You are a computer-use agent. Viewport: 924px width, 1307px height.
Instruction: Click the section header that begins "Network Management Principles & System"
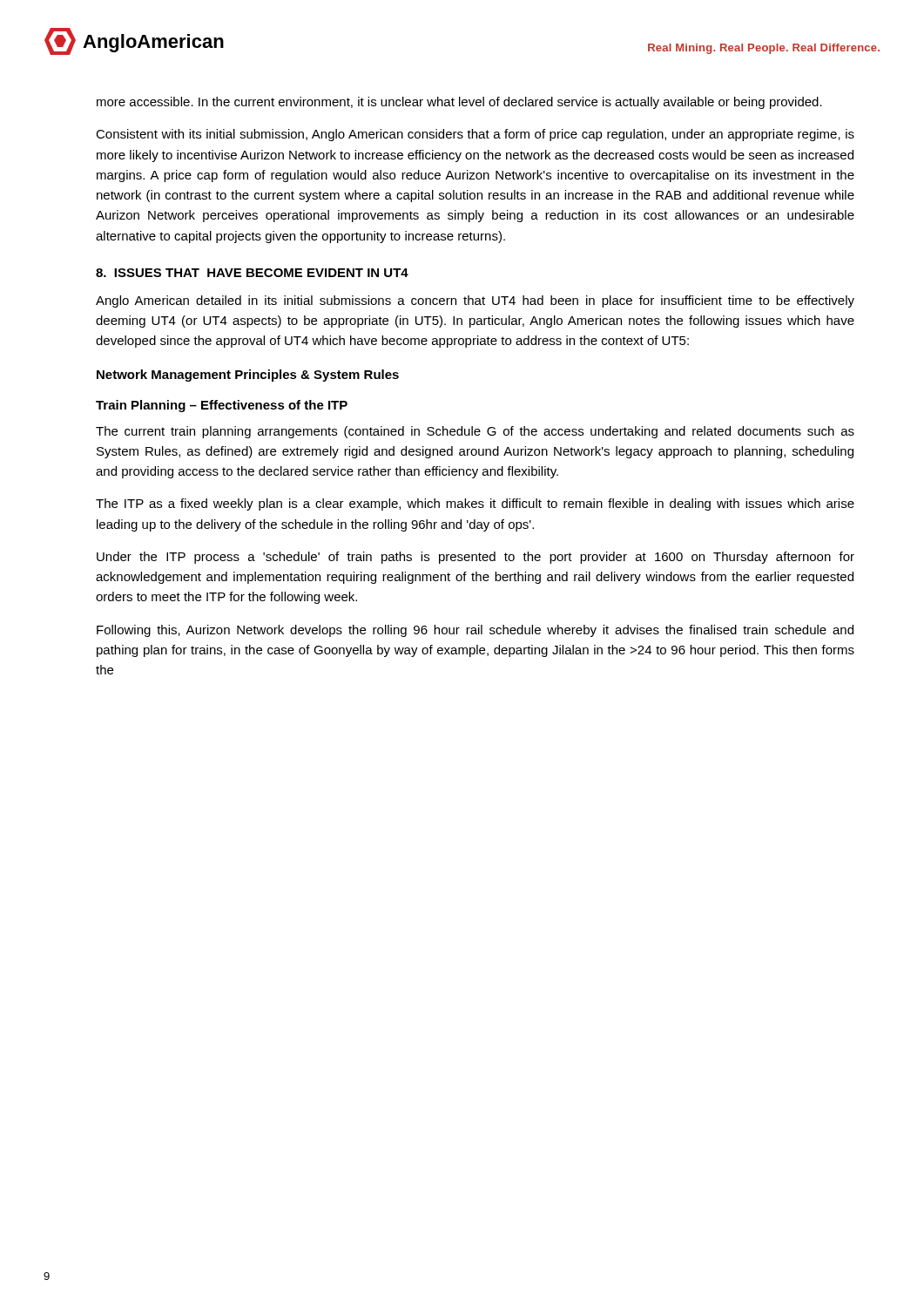(248, 374)
